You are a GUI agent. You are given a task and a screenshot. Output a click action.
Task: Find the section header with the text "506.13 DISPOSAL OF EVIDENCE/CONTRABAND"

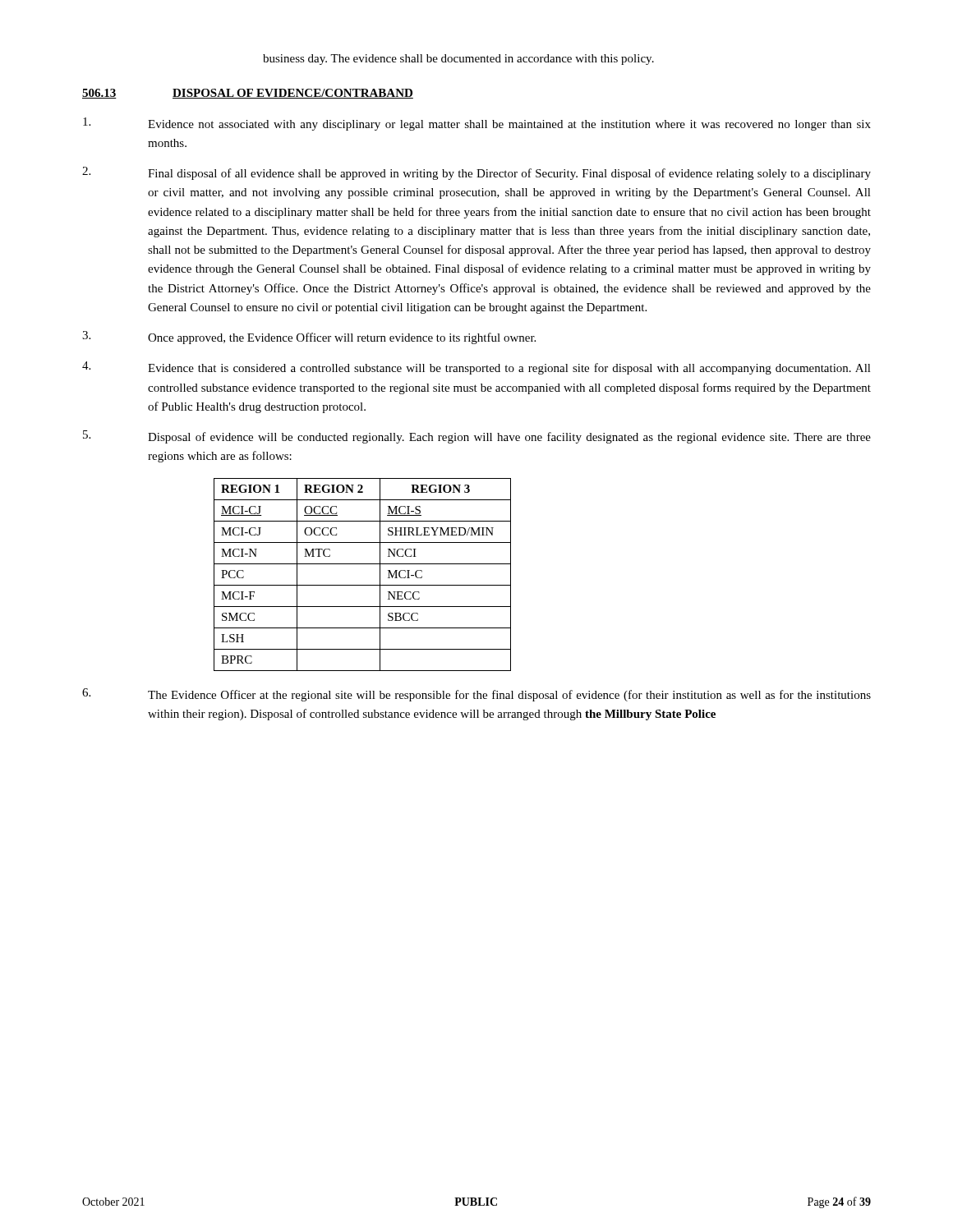pyautogui.click(x=248, y=93)
